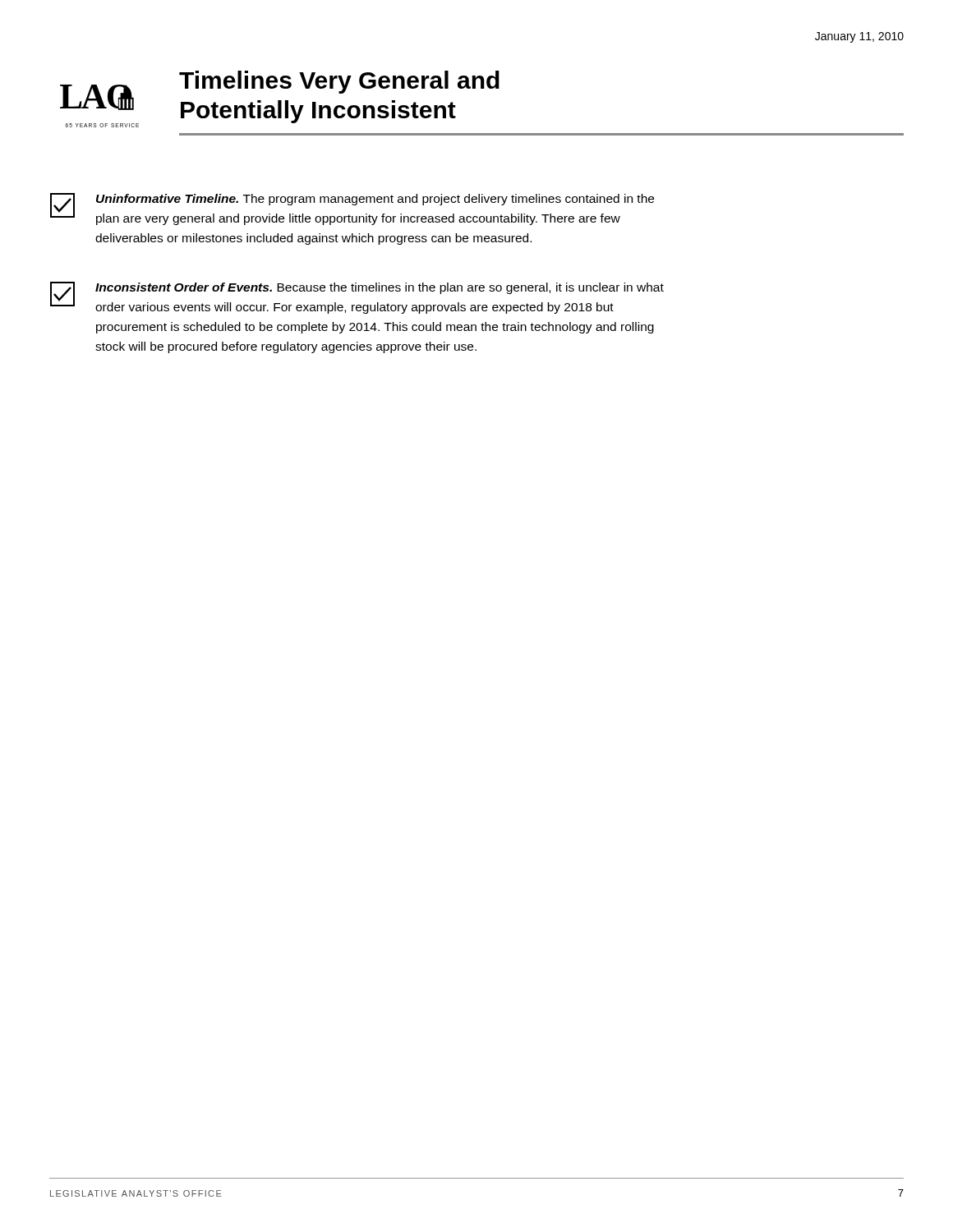Select the region starting "Timelines Very General andPotentially"
This screenshot has width=953, height=1232.
tap(339, 82)
